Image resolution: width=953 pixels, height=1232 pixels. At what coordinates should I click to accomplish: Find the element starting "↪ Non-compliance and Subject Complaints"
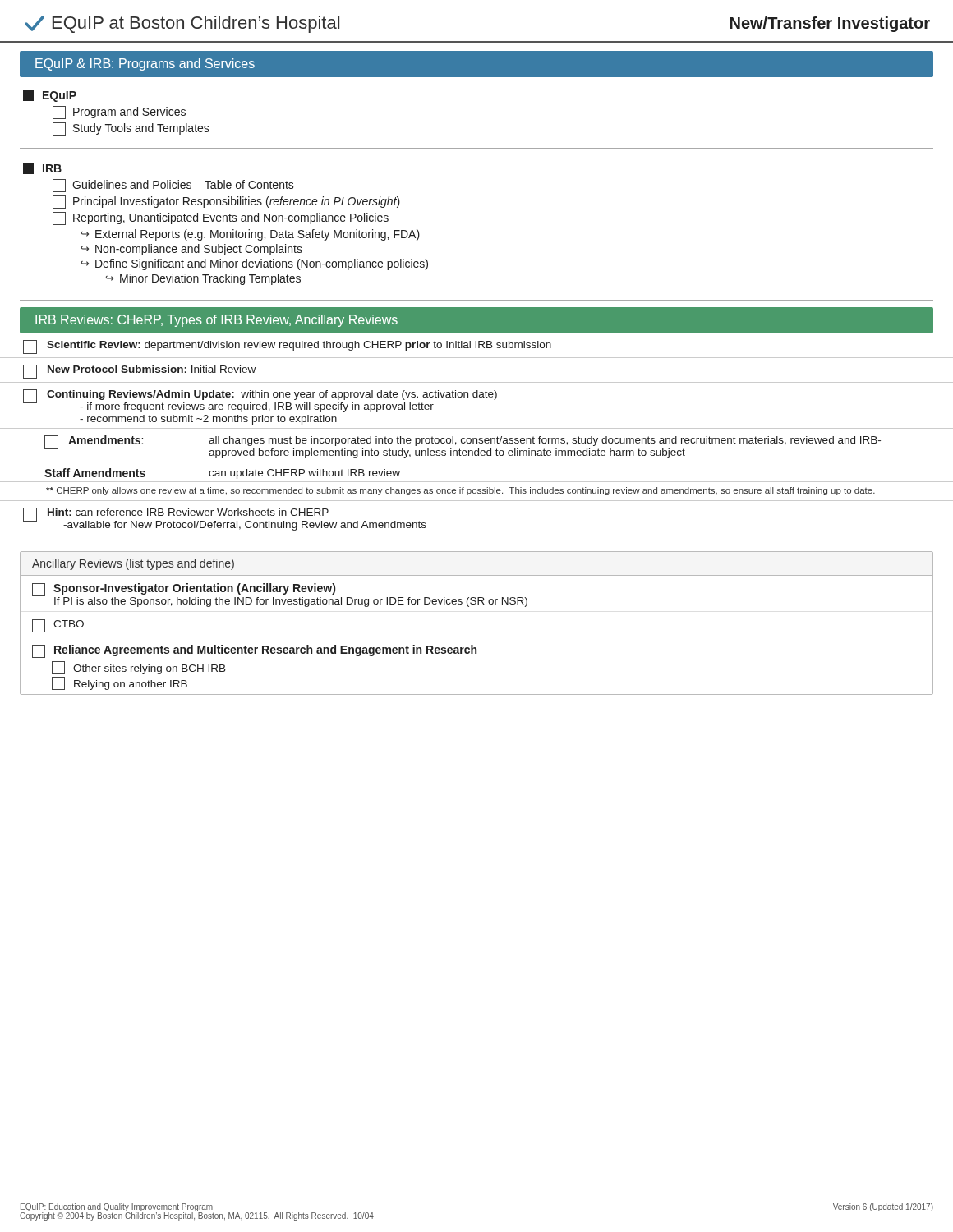(191, 249)
